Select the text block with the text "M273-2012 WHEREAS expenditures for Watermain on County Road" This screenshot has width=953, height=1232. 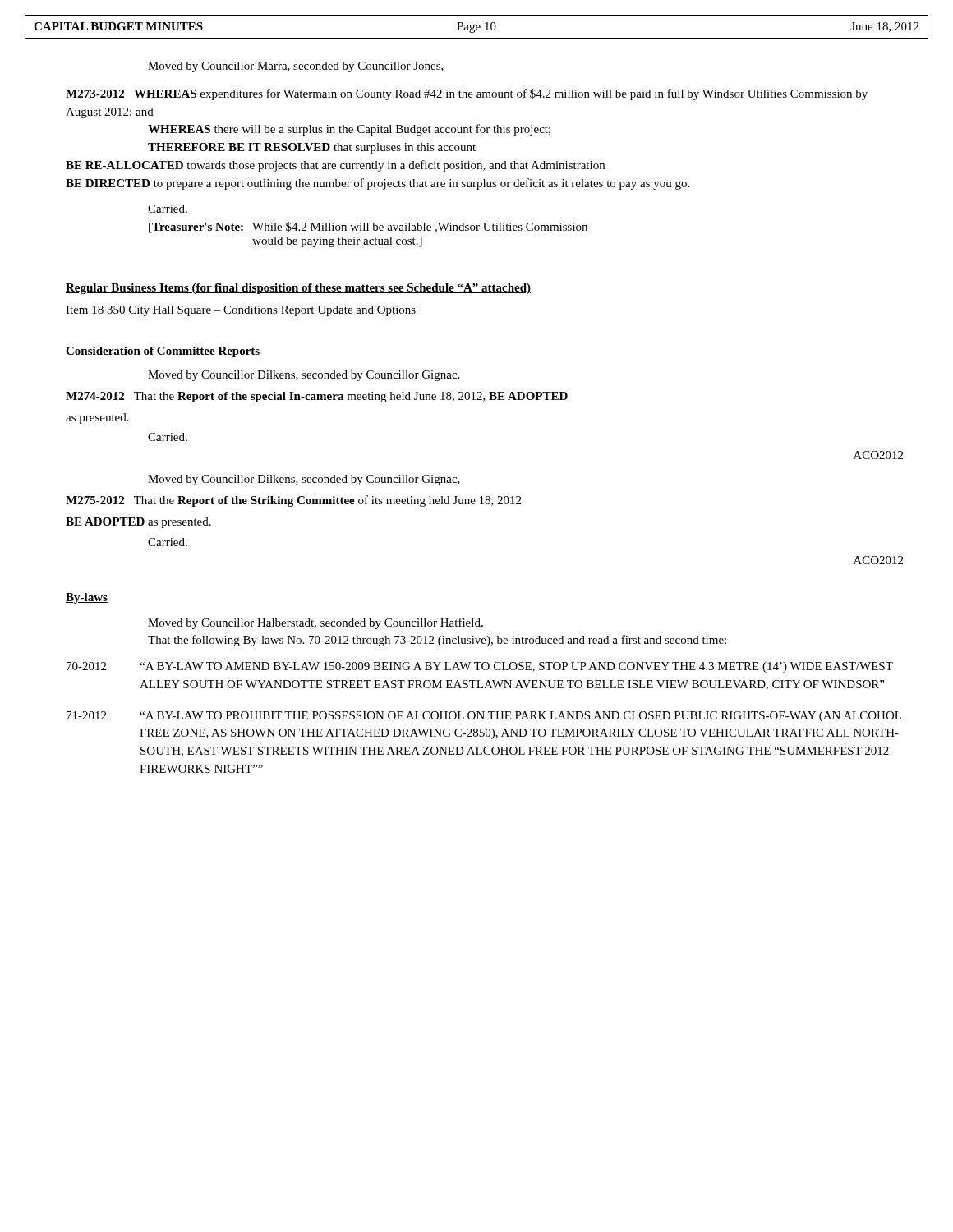(x=467, y=138)
